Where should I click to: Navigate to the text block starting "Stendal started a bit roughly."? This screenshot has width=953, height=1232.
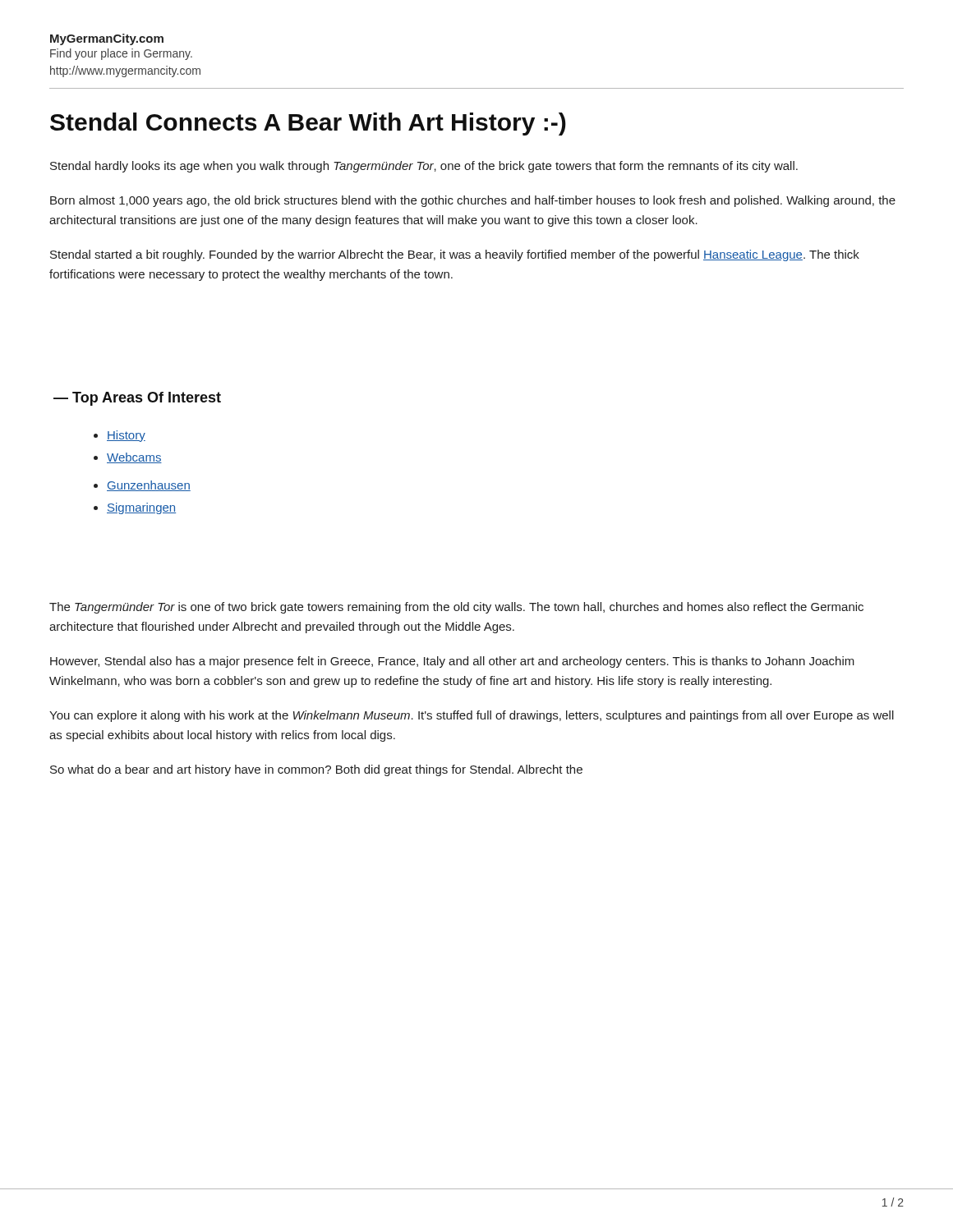pyautogui.click(x=454, y=264)
